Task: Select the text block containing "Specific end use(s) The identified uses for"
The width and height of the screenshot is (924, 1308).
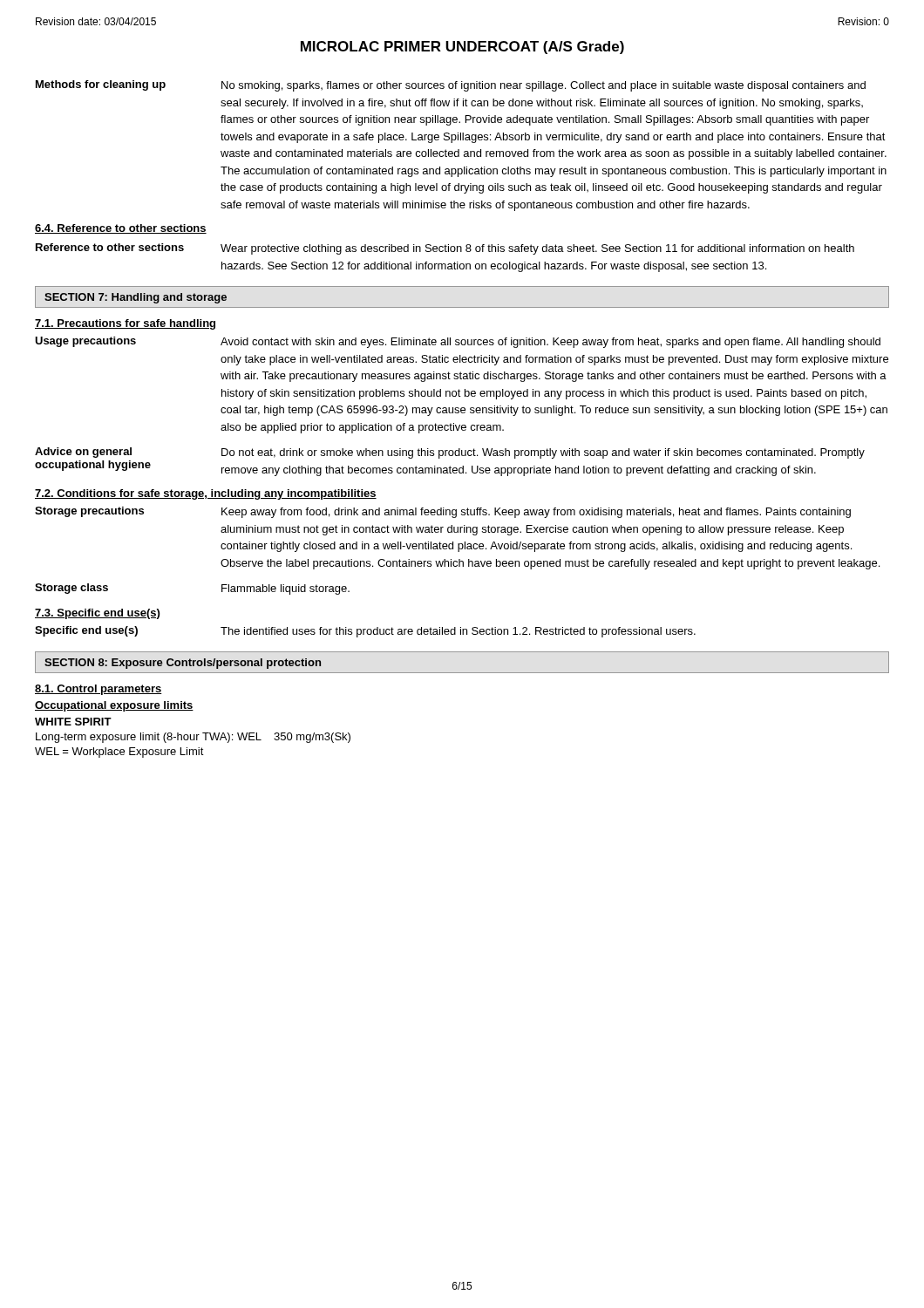Action: pyautogui.click(x=462, y=631)
